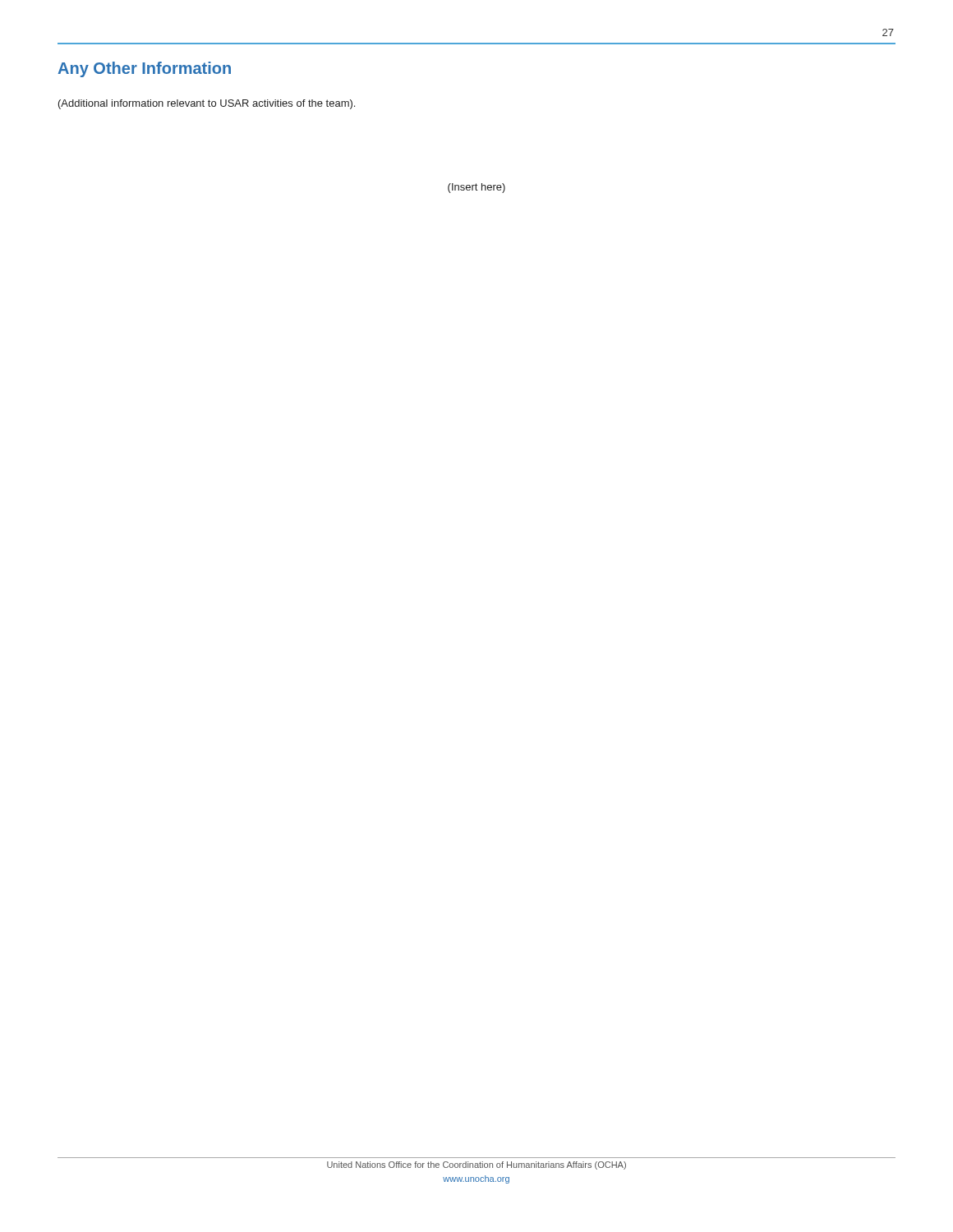Click on the section header that says "Any Other Information"
Screen dimensions: 1232x953
click(x=145, y=68)
